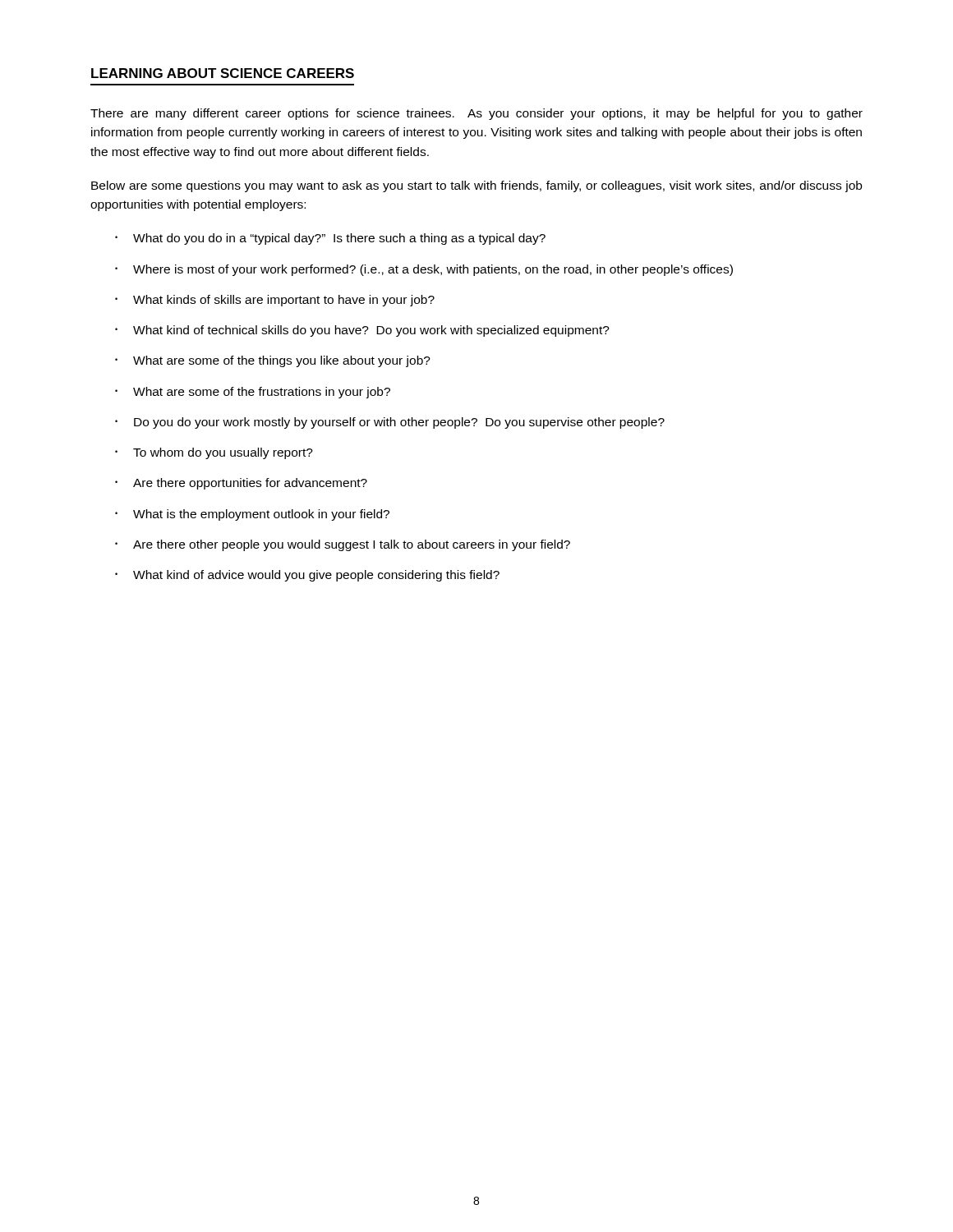
Task: Select the list item with the text "• Do you do"
Action: pos(489,422)
